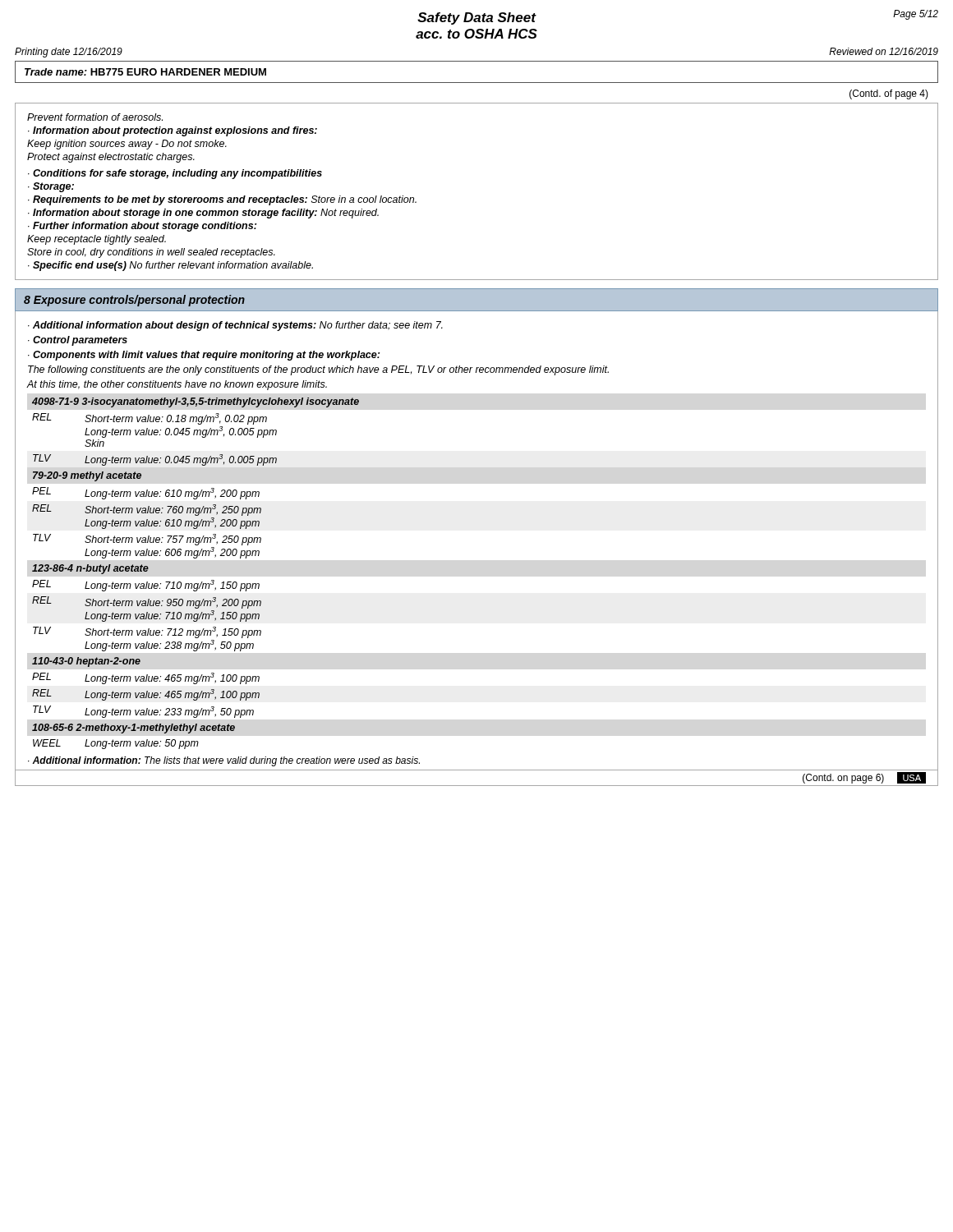Find the region starting "· Additional information about design of technical"

[x=235, y=326]
